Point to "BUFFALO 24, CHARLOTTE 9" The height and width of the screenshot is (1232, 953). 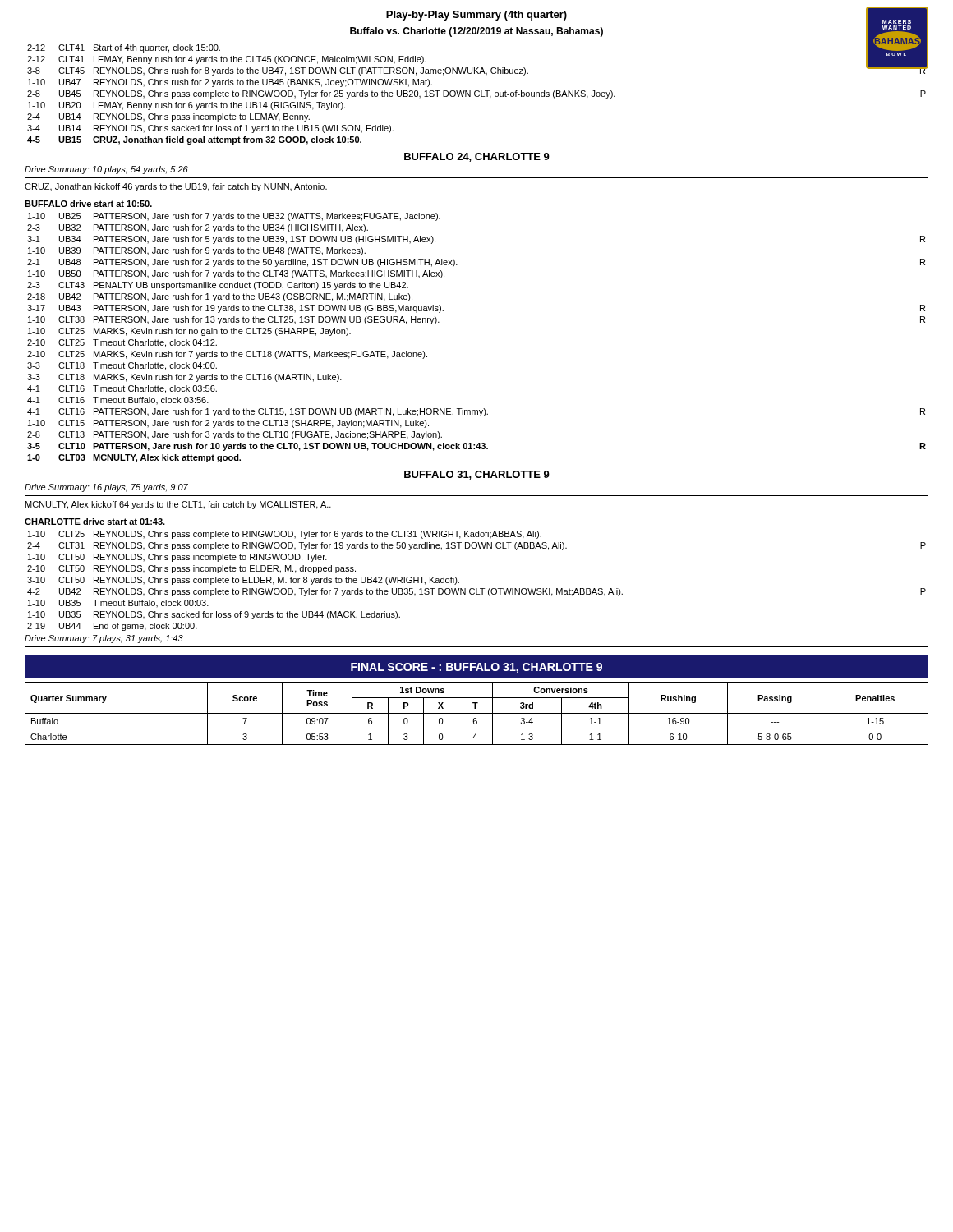click(476, 156)
